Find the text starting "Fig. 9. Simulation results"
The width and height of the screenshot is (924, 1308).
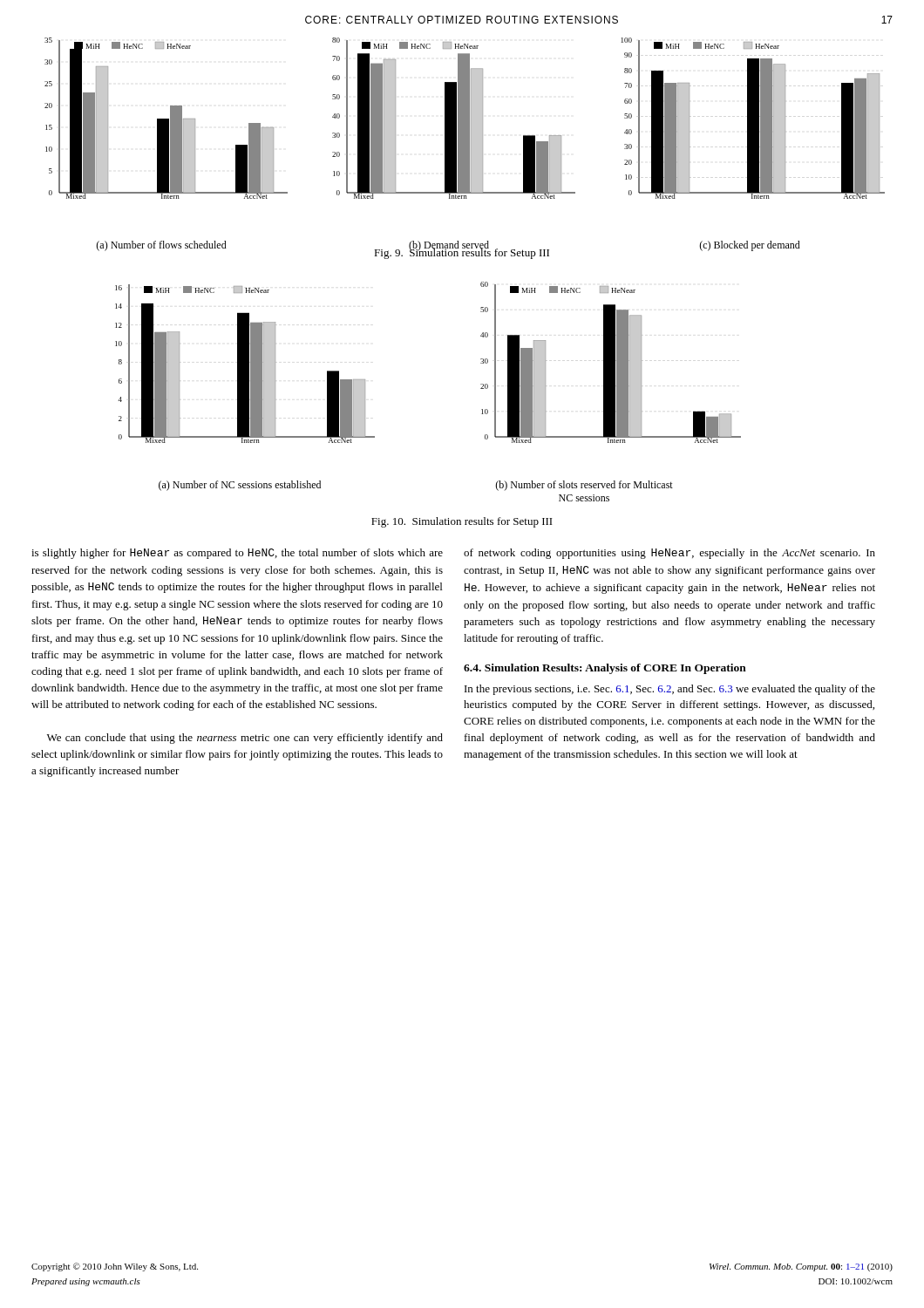pos(462,252)
